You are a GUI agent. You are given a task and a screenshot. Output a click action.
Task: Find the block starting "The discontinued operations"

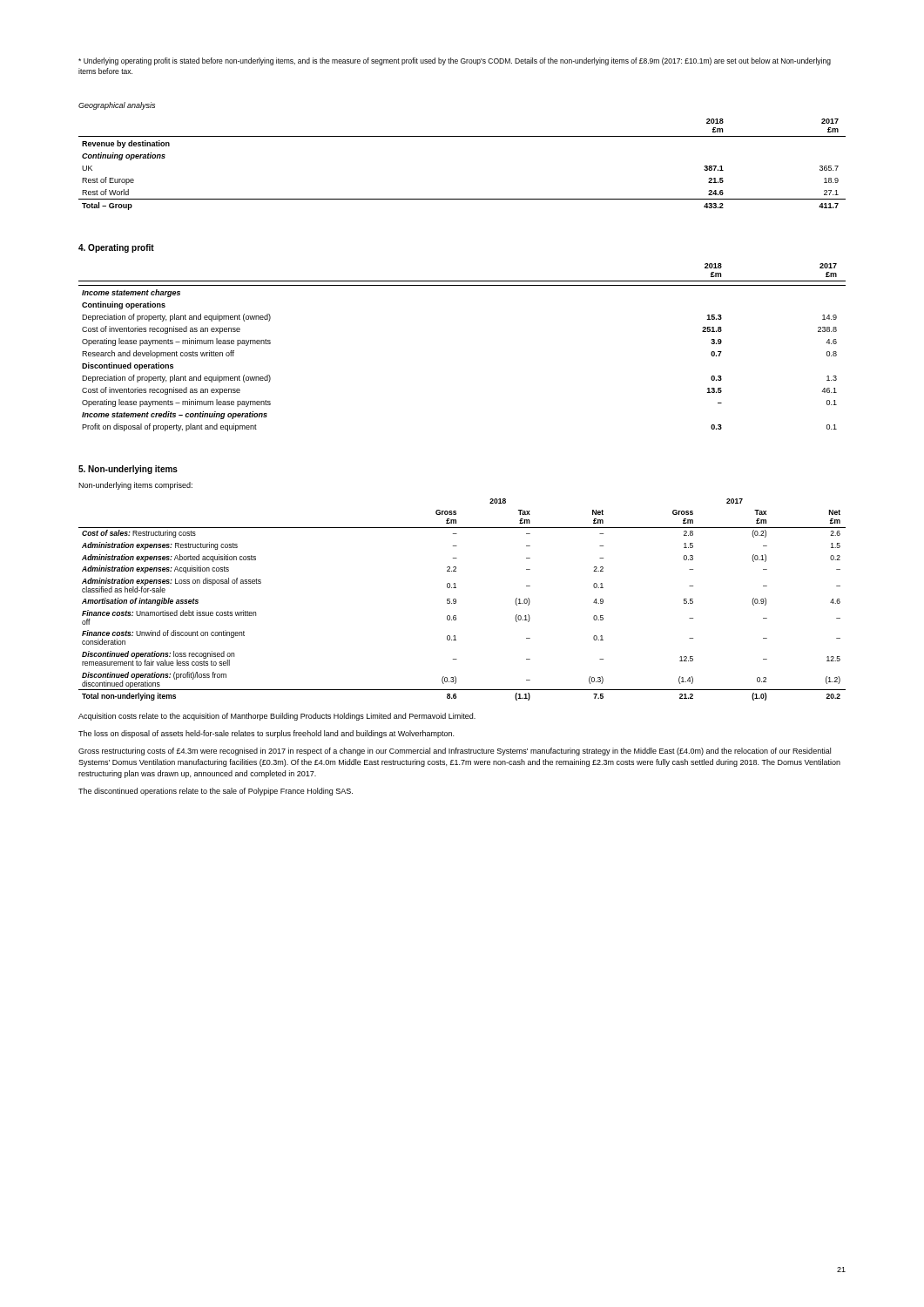point(216,791)
